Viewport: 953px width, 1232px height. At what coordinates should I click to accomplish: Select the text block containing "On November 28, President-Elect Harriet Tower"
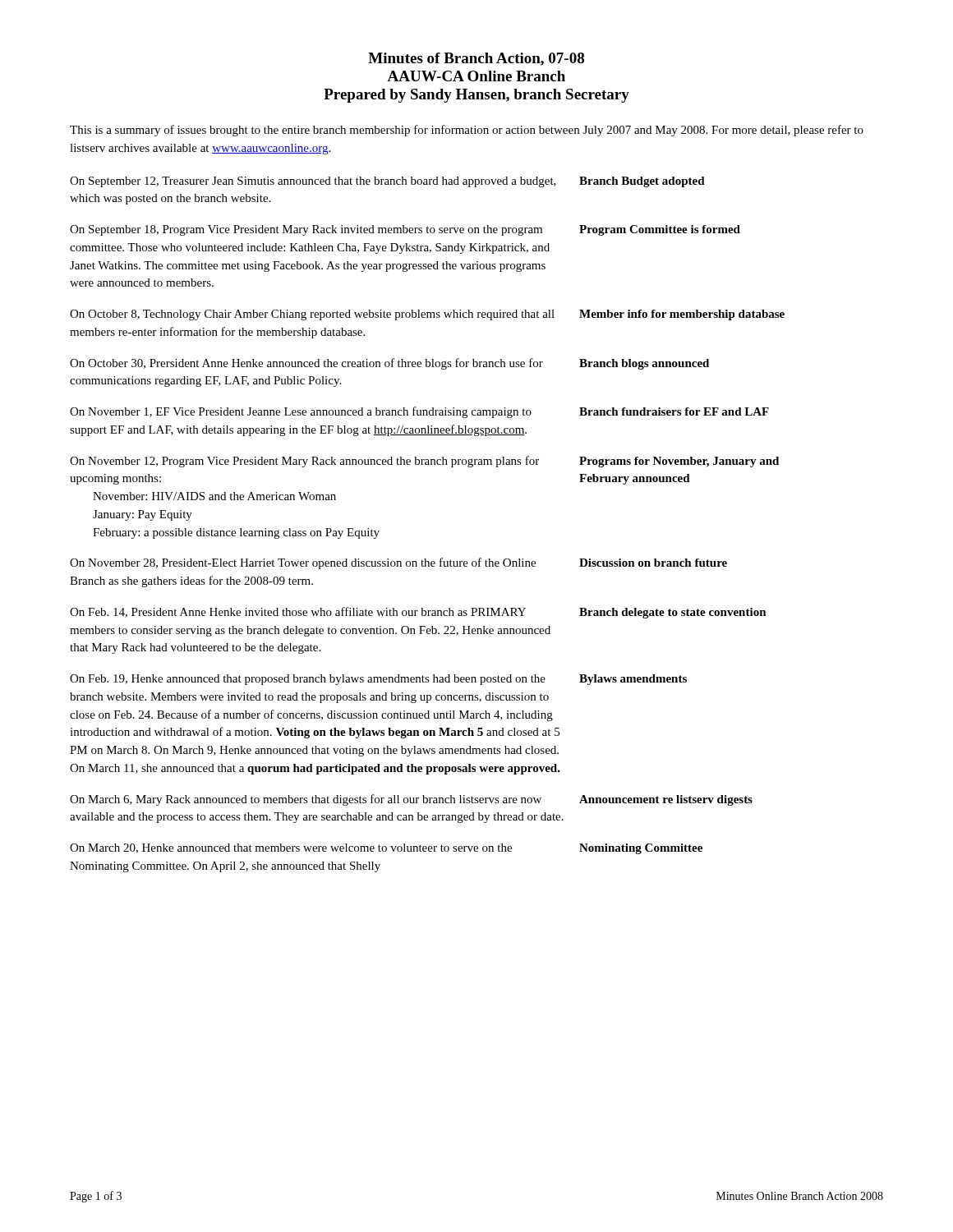coord(303,572)
